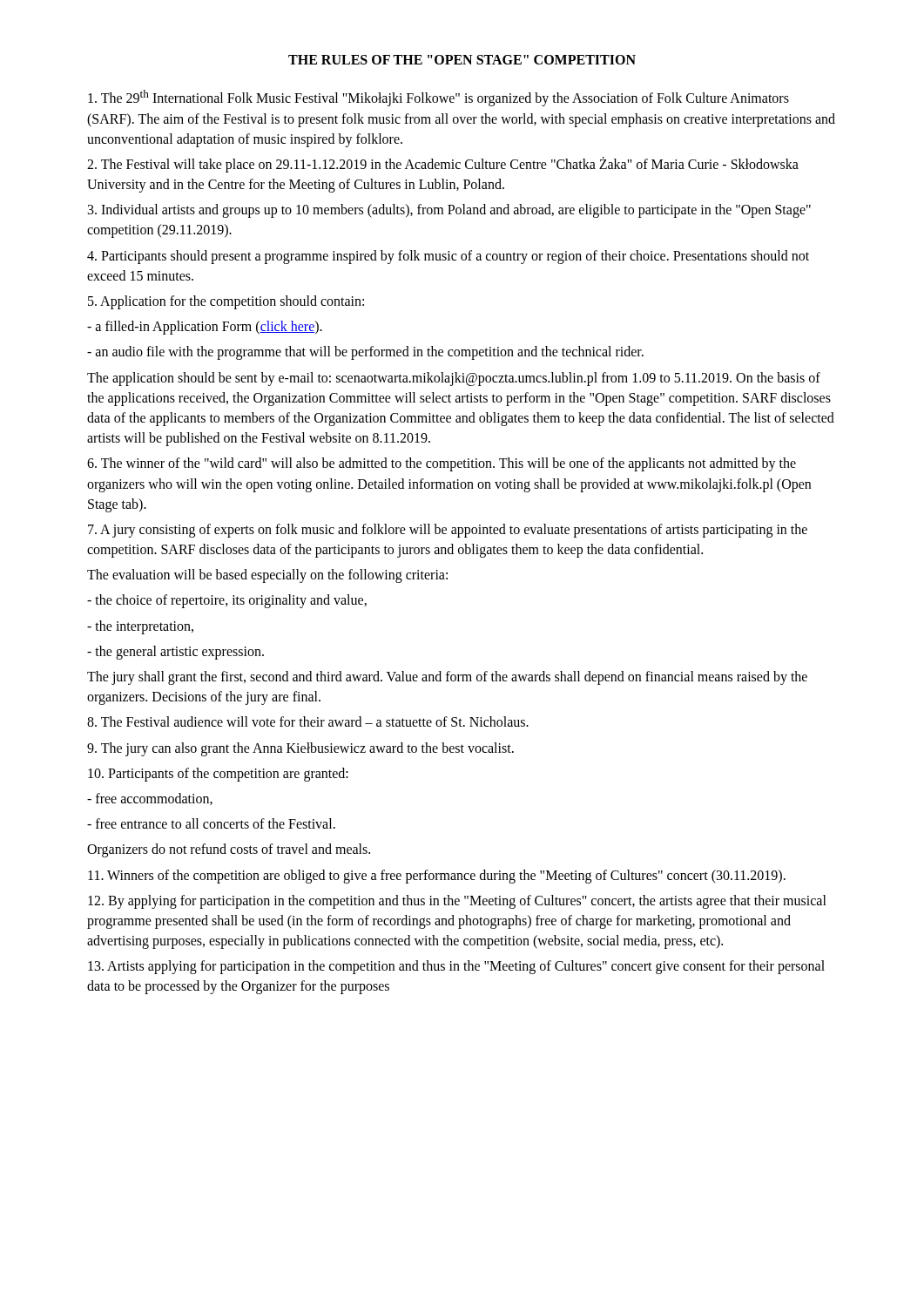Click on the region starting "Organizers do not refund costs of"
924x1307 pixels.
point(229,849)
